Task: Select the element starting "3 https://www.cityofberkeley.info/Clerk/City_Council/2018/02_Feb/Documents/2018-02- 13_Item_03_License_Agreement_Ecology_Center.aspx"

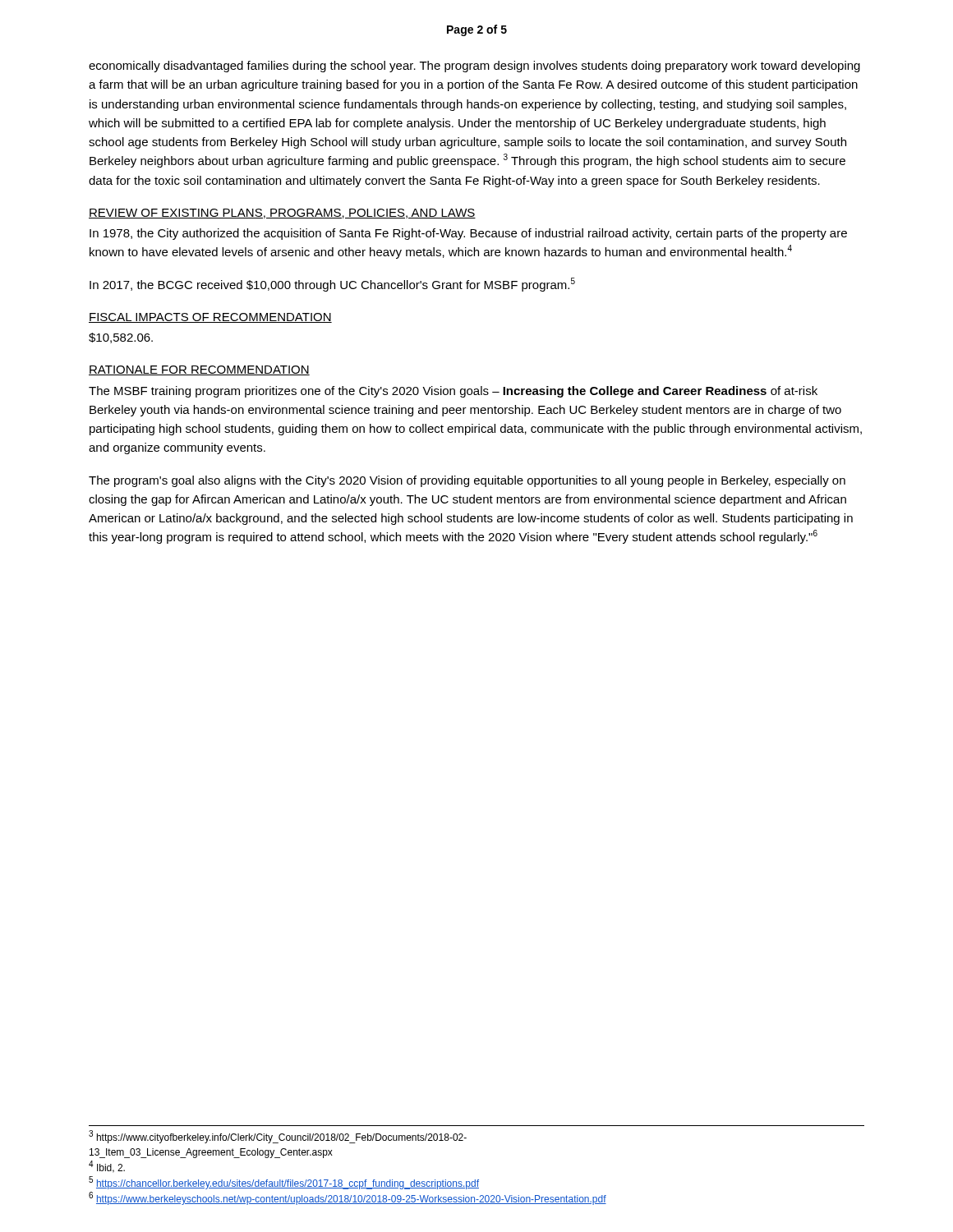Action: pyautogui.click(x=278, y=1144)
